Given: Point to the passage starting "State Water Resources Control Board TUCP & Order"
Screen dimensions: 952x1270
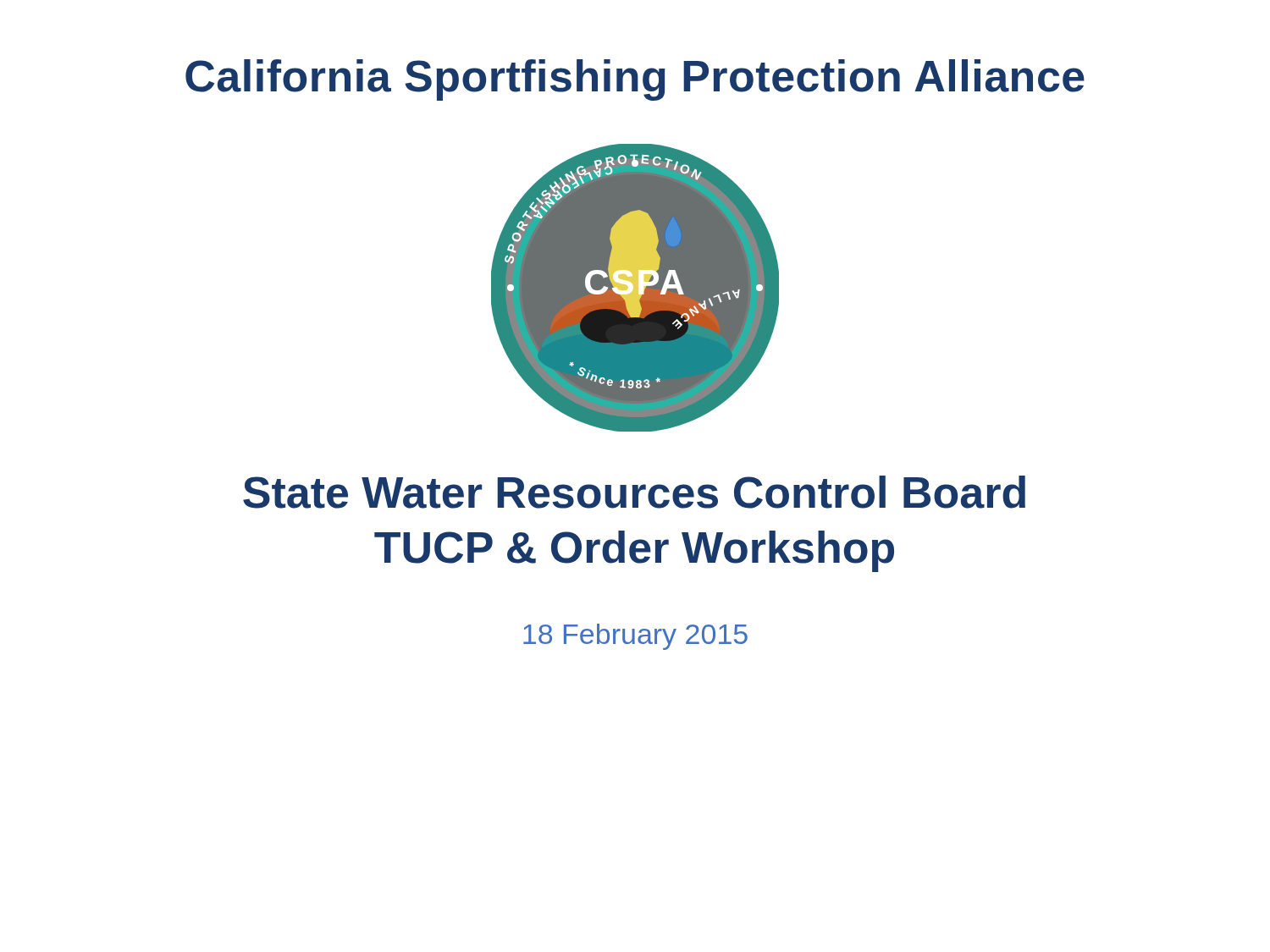Looking at the screenshot, I should point(635,520).
